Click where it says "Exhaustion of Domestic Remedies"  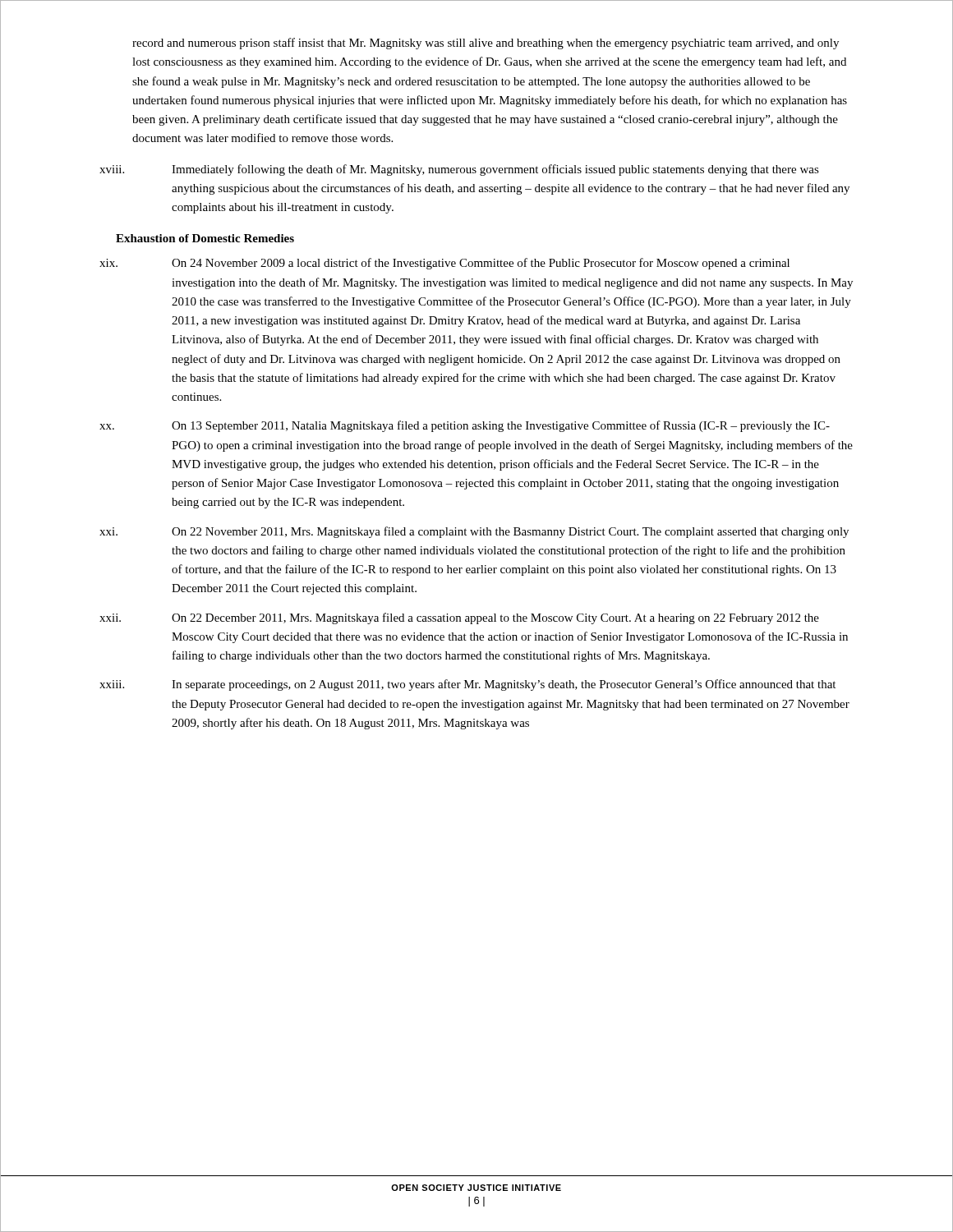[x=205, y=238]
